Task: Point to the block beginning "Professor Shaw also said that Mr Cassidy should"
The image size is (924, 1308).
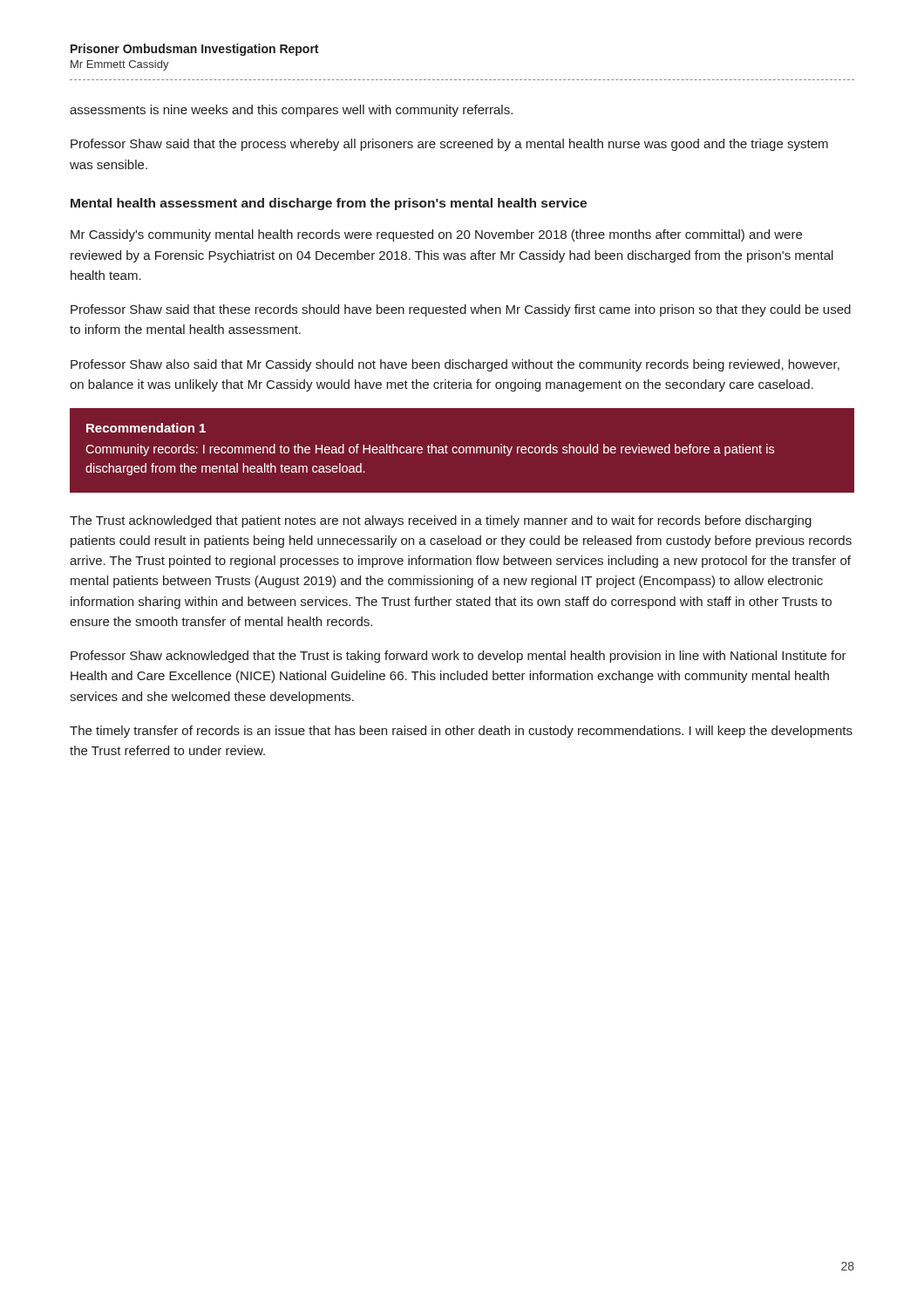Action: point(455,374)
